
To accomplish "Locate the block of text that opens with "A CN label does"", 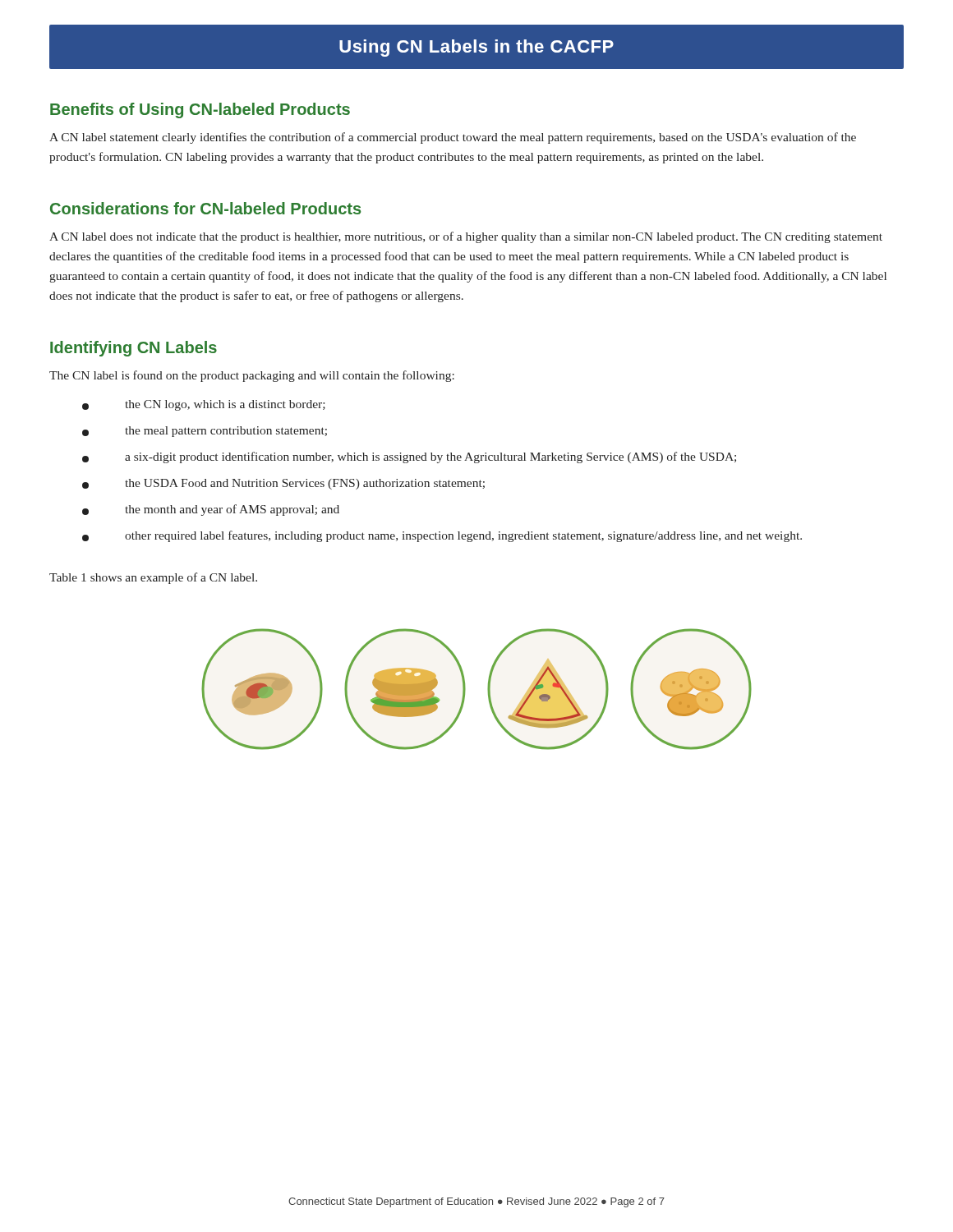I will pyautogui.click(x=468, y=266).
